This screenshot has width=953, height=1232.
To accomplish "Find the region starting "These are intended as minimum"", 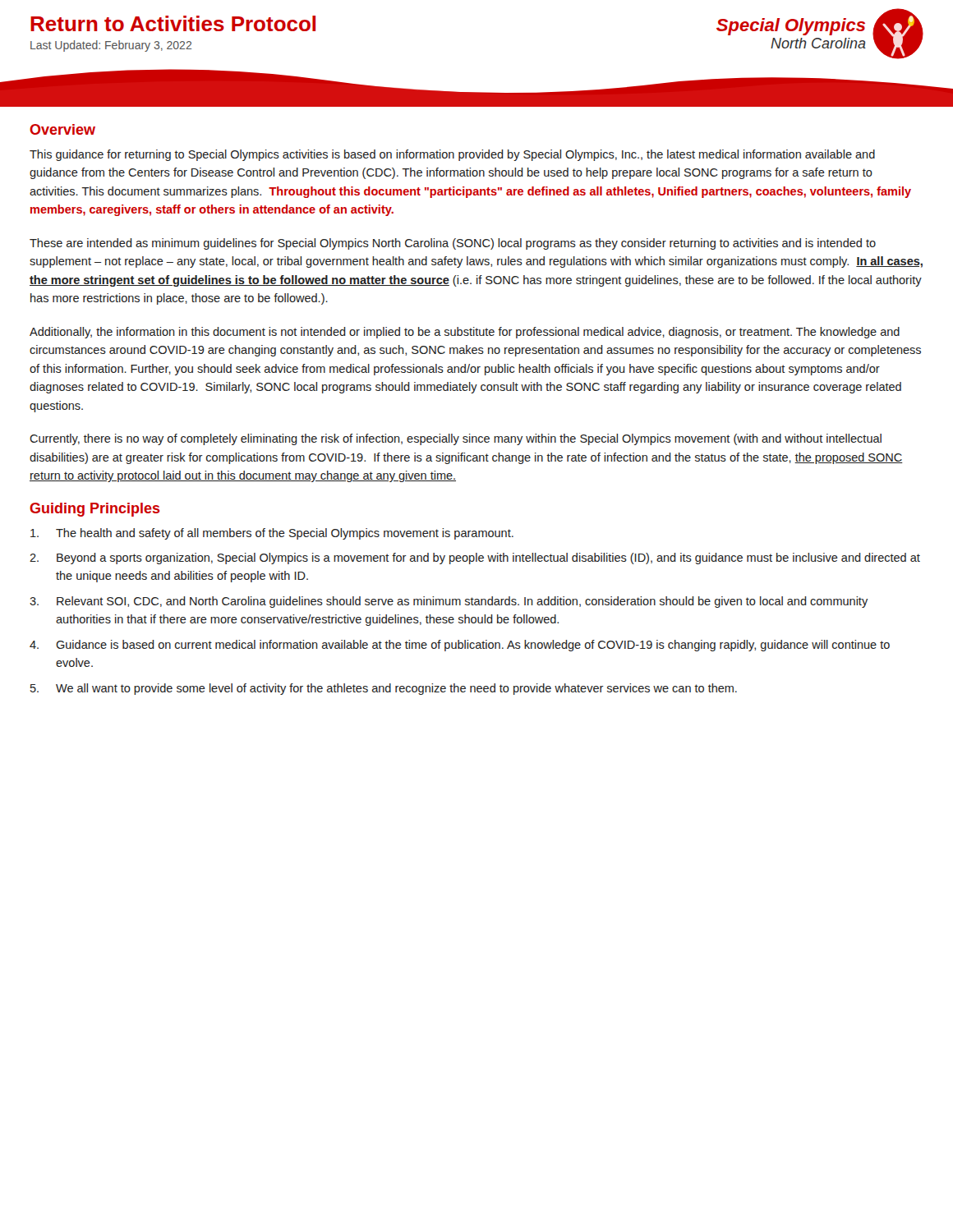I will [476, 271].
